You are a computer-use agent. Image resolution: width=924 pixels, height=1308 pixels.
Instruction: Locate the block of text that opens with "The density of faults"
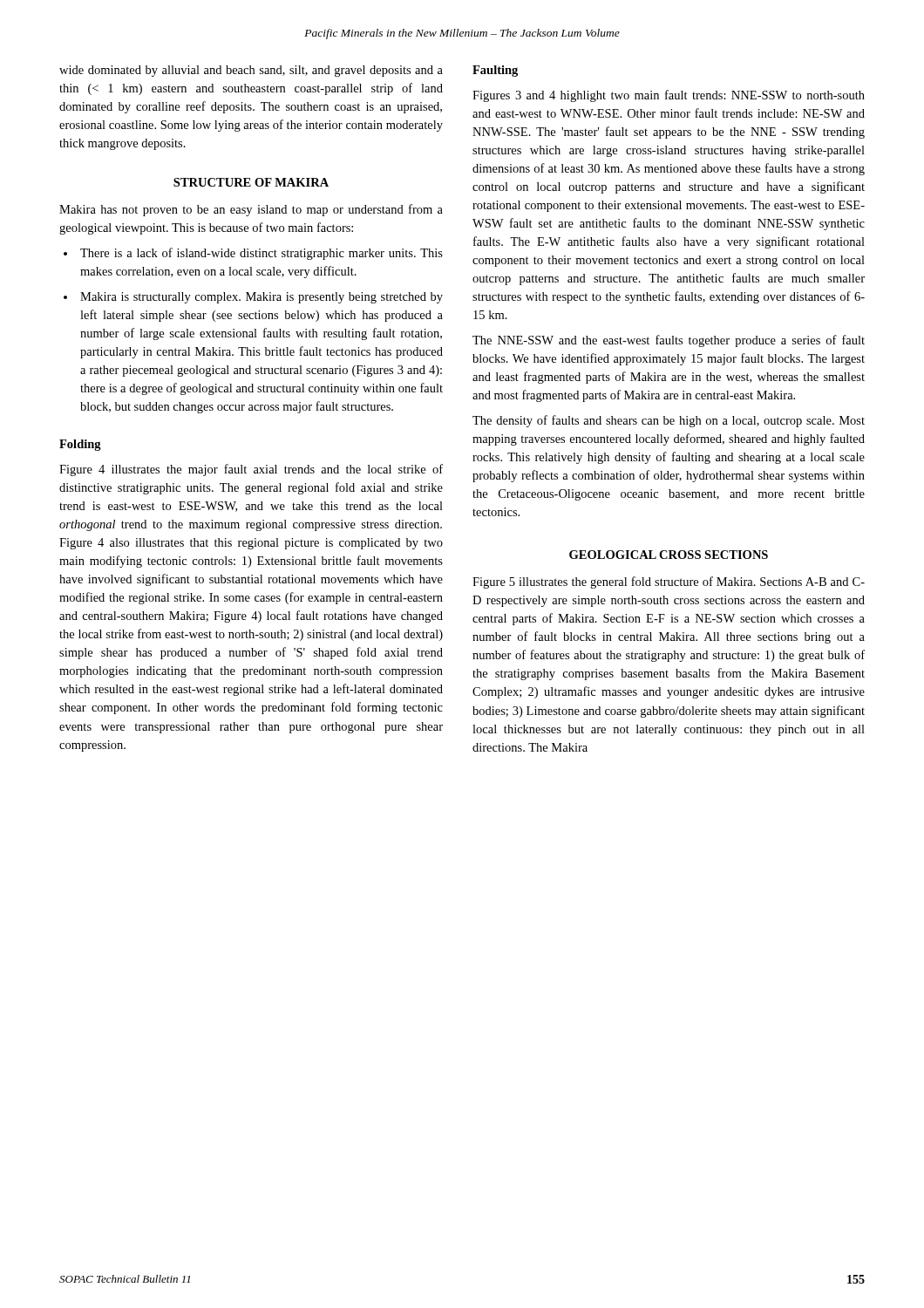coord(669,467)
